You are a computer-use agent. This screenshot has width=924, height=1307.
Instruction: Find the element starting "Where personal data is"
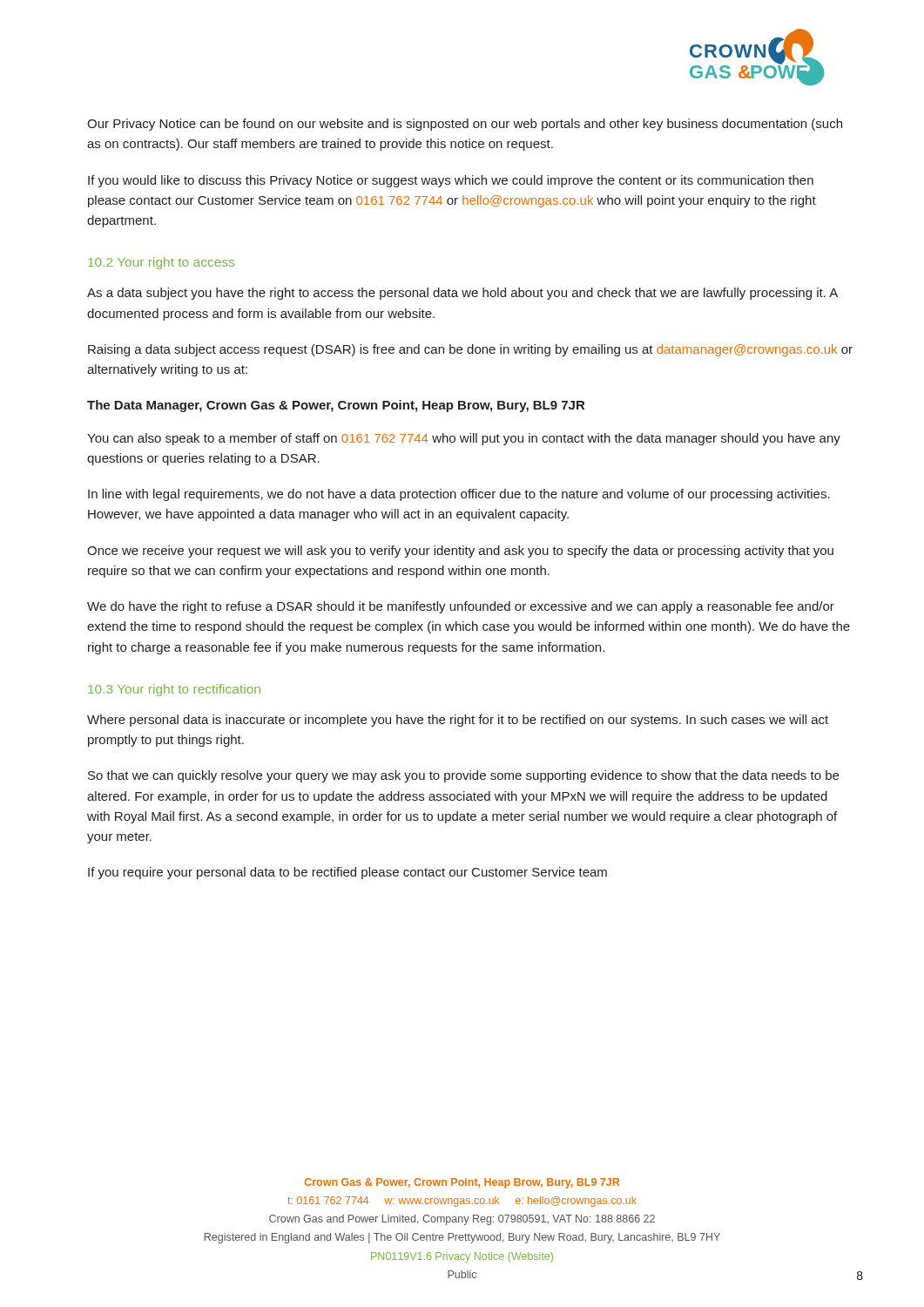pyautogui.click(x=458, y=729)
